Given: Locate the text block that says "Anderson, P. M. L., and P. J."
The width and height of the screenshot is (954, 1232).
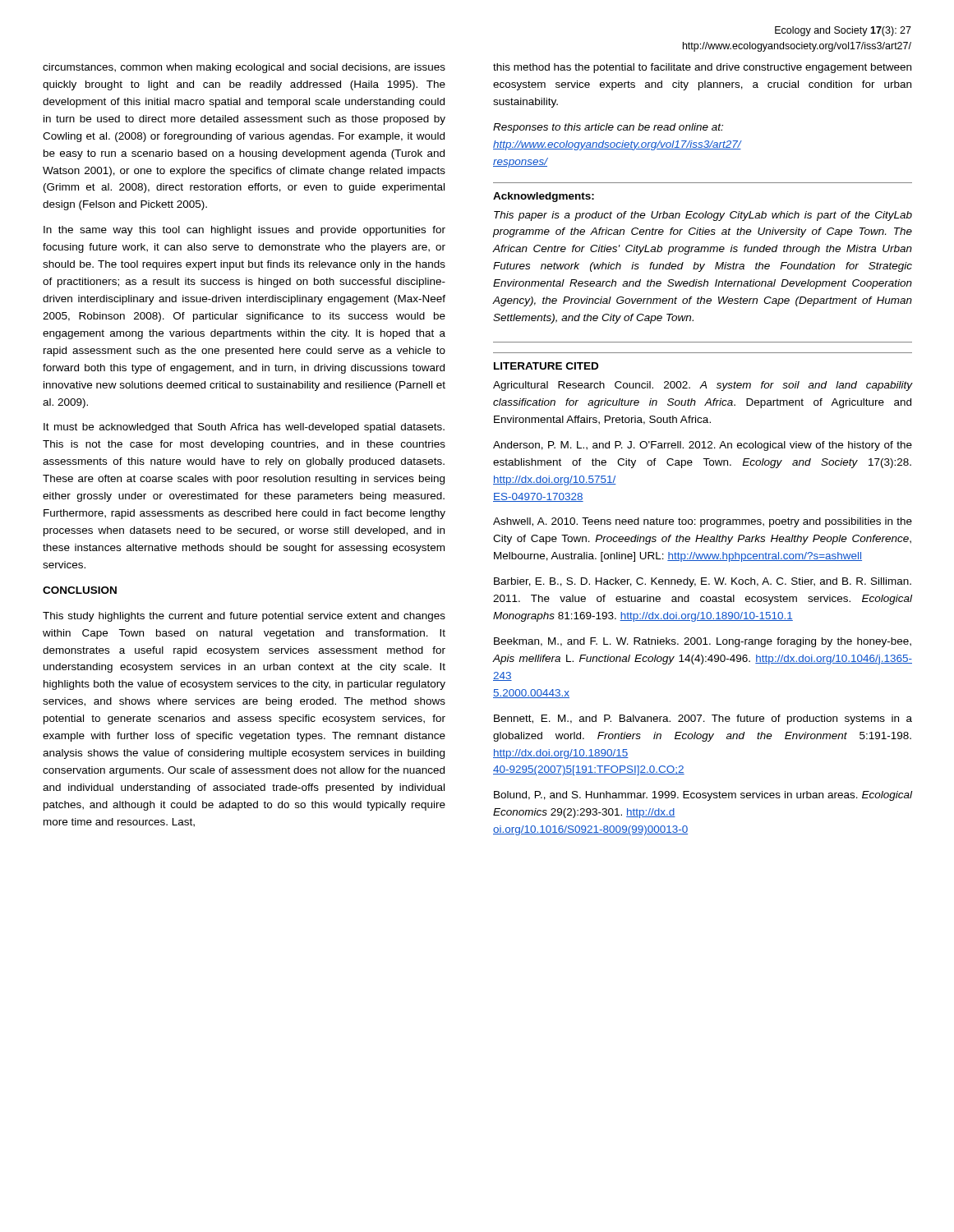Looking at the screenshot, I should (703, 471).
